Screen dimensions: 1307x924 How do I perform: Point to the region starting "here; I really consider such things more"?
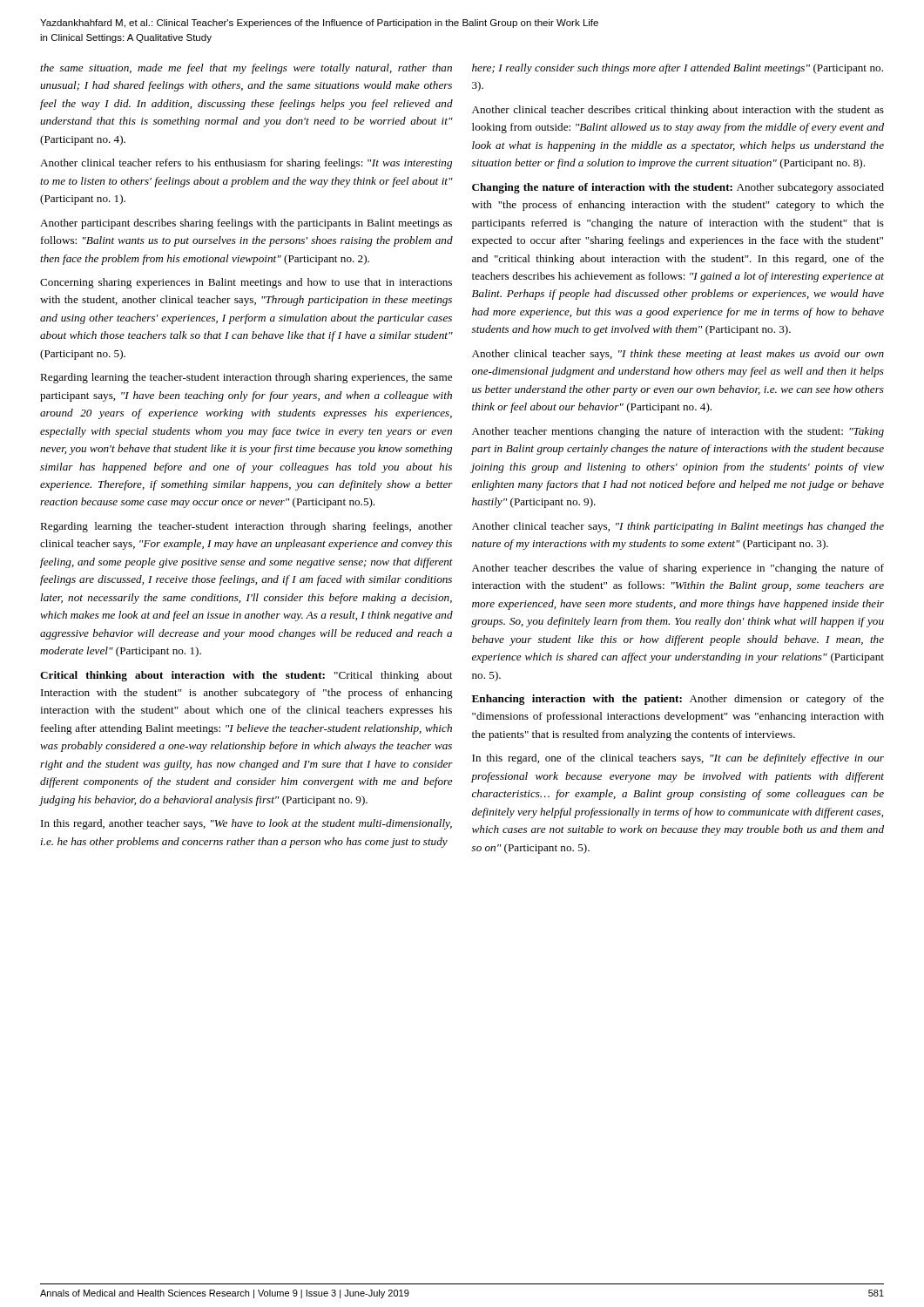[x=678, y=77]
